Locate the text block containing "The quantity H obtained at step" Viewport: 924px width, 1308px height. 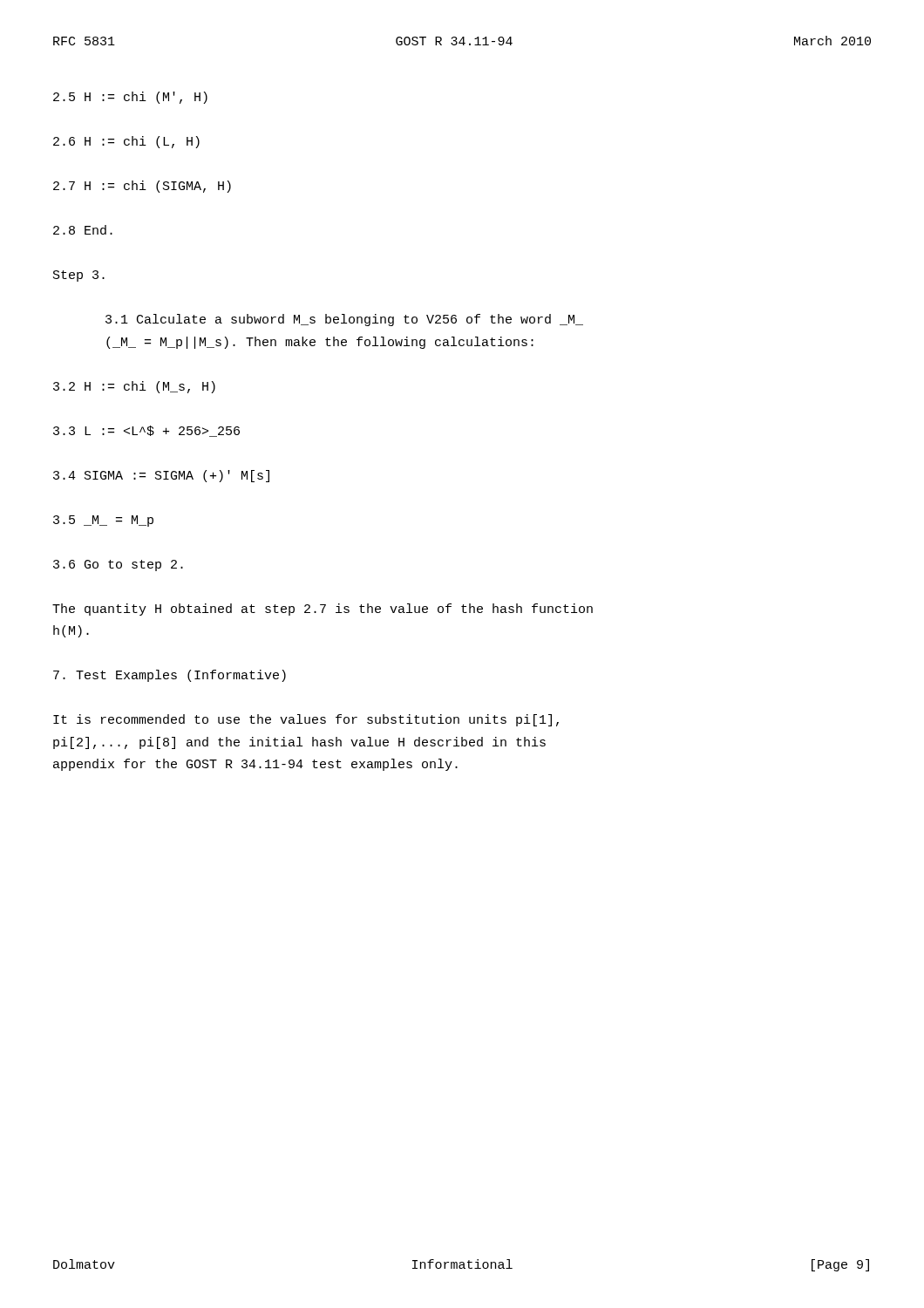click(x=462, y=621)
